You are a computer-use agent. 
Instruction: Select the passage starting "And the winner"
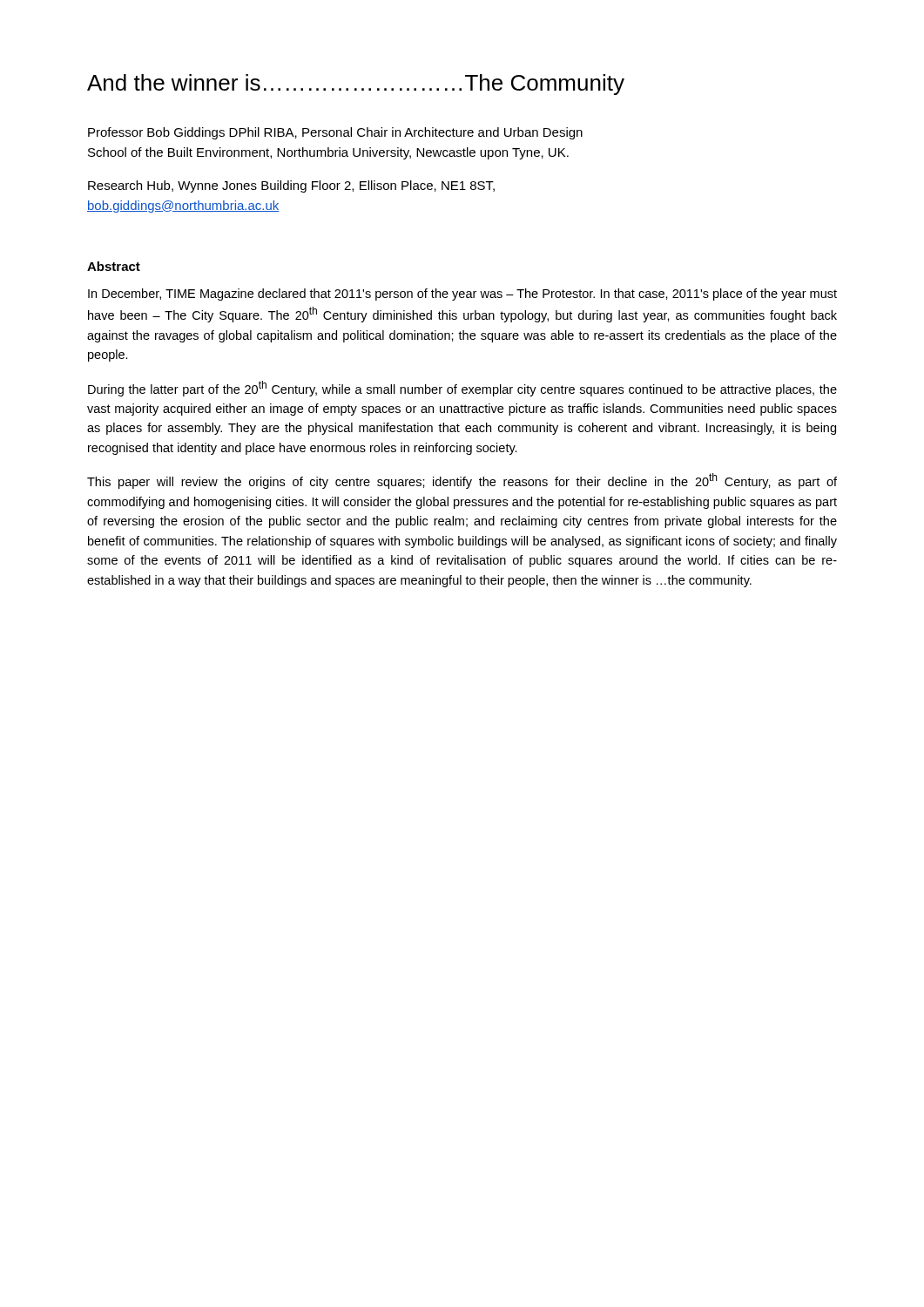462,83
